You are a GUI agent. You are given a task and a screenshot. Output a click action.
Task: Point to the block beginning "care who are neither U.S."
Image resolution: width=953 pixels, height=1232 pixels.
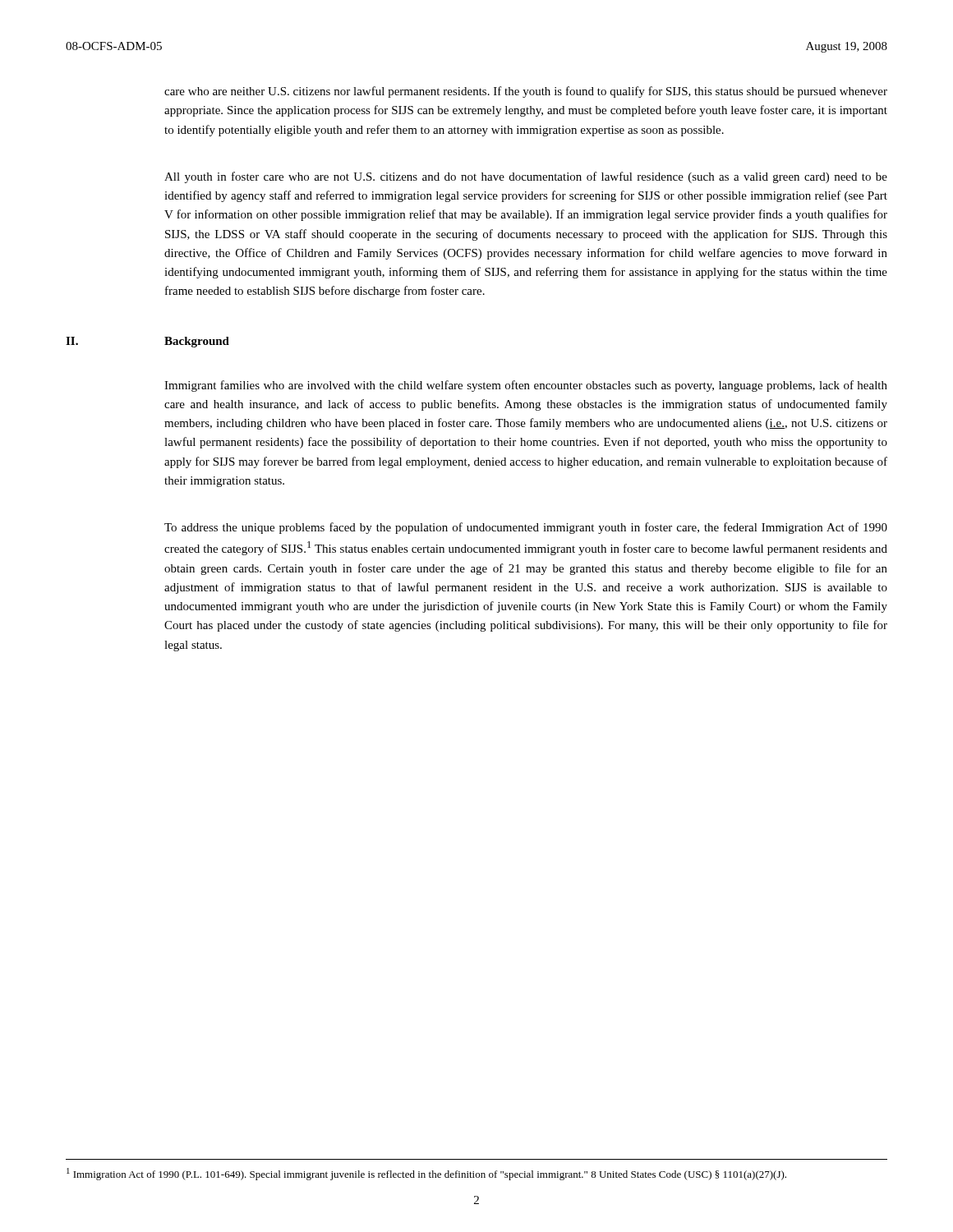[x=526, y=110]
